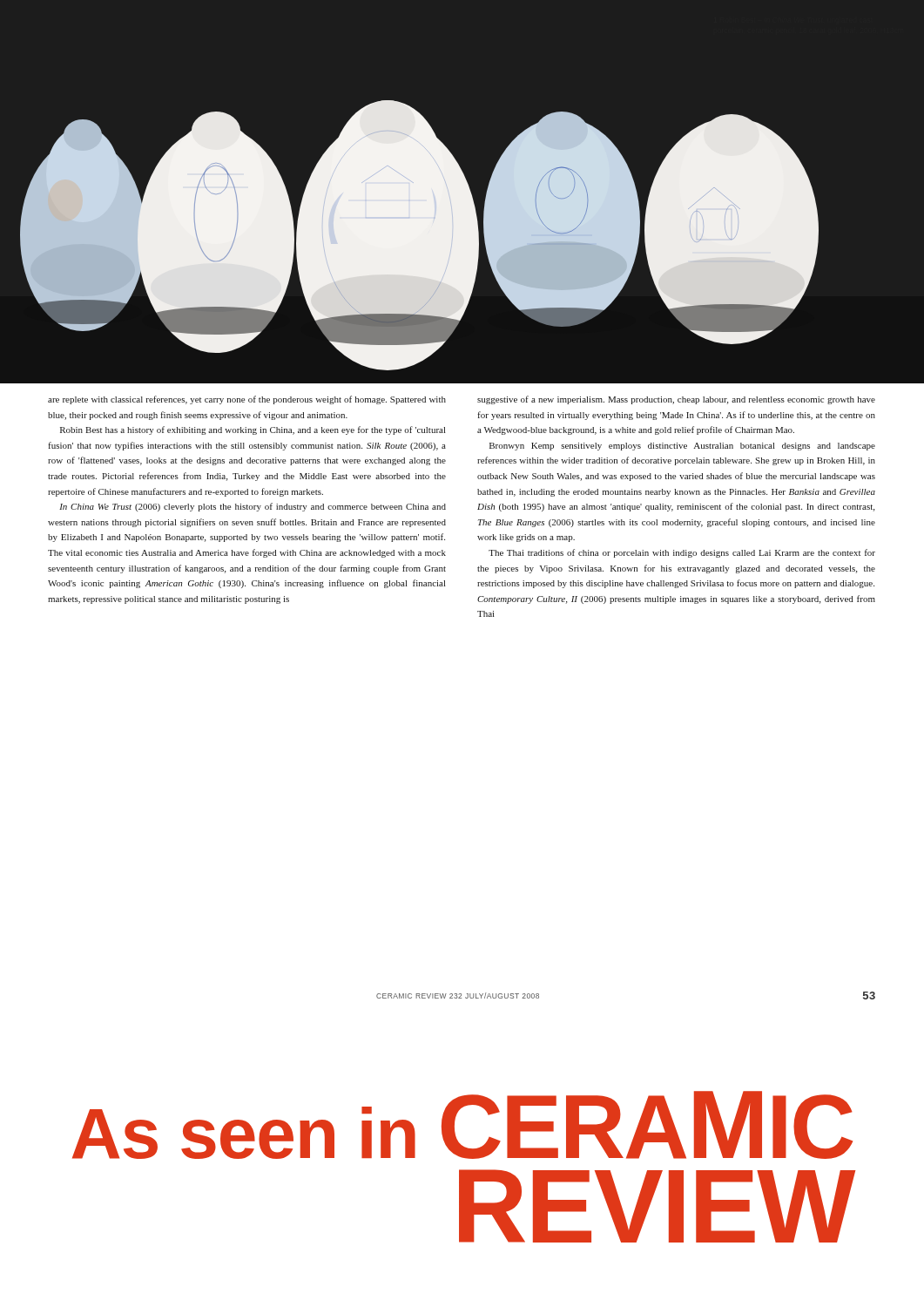Locate the photo

(x=462, y=192)
